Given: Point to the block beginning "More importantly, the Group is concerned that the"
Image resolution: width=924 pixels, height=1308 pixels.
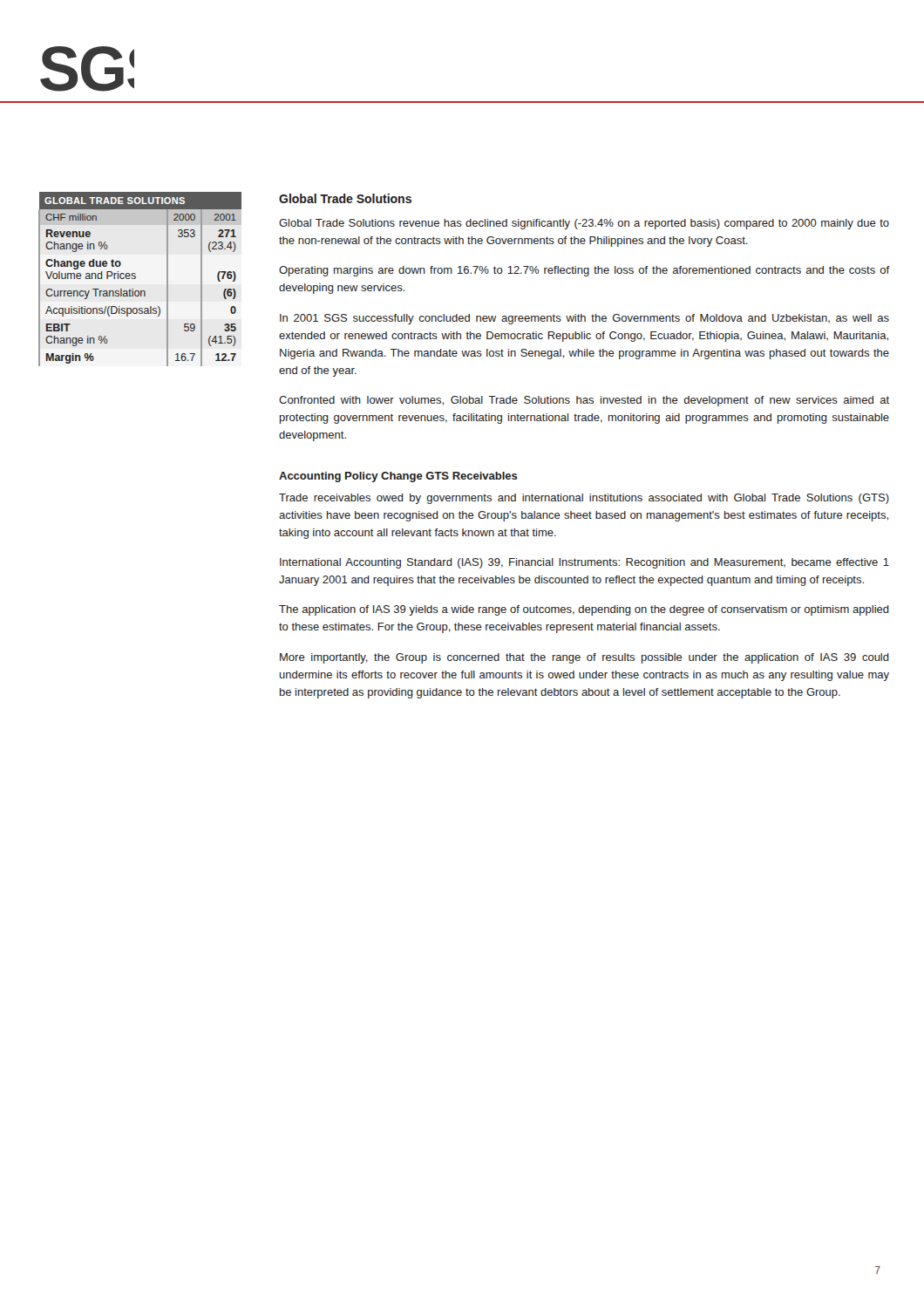Looking at the screenshot, I should point(584,674).
